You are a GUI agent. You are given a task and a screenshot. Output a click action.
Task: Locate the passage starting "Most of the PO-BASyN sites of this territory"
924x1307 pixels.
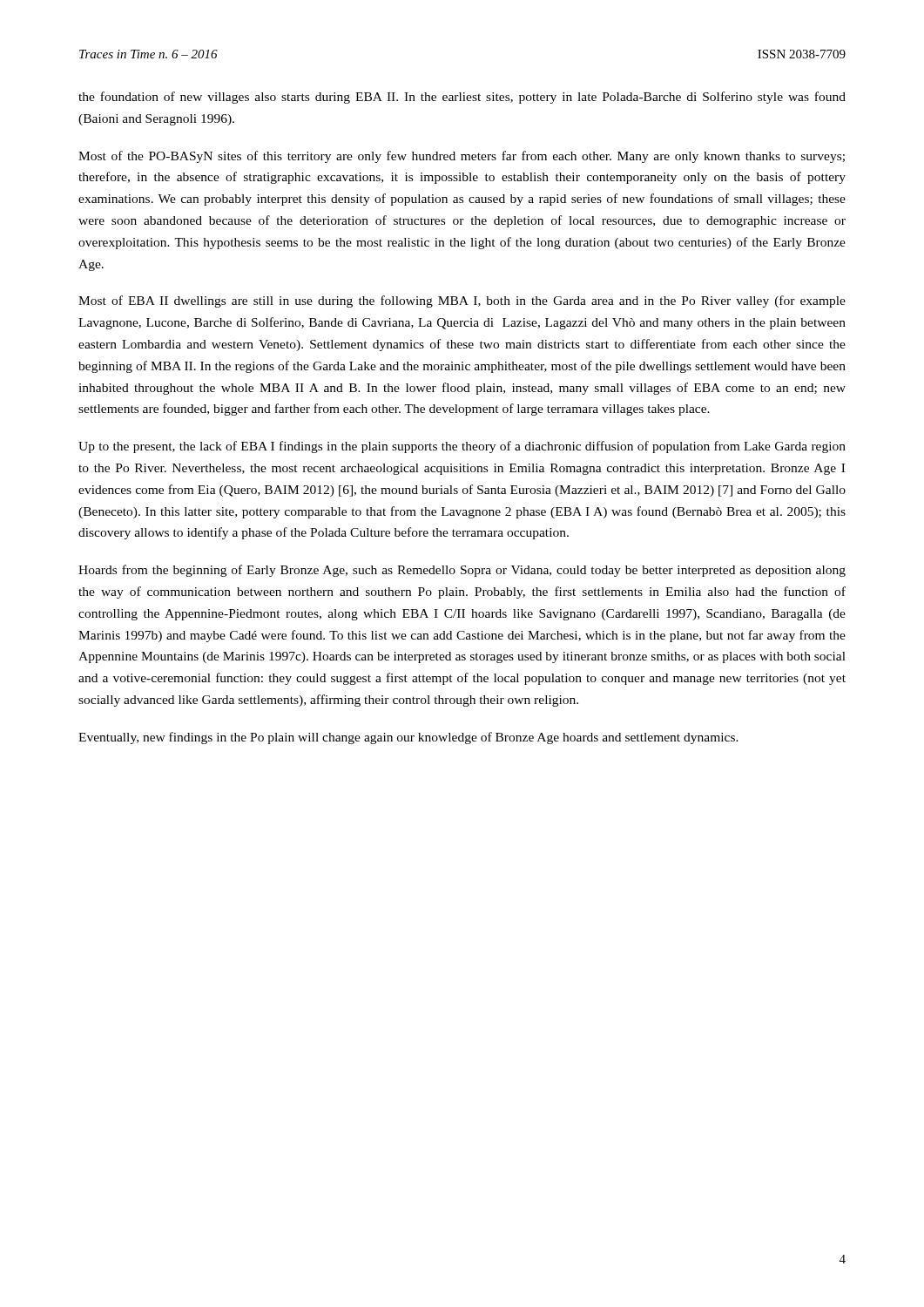462,209
